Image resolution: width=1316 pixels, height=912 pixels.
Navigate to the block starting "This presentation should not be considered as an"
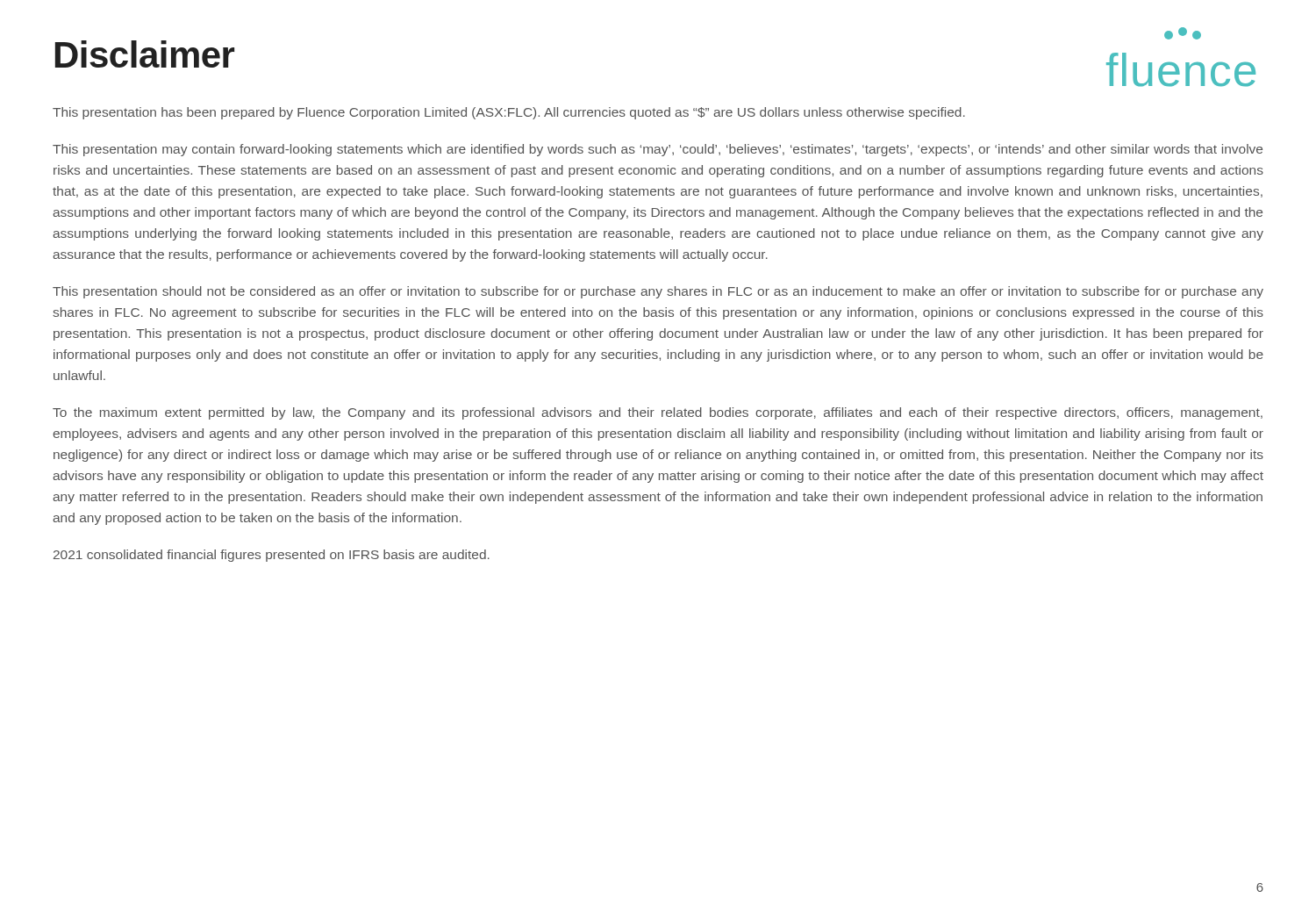(x=658, y=333)
